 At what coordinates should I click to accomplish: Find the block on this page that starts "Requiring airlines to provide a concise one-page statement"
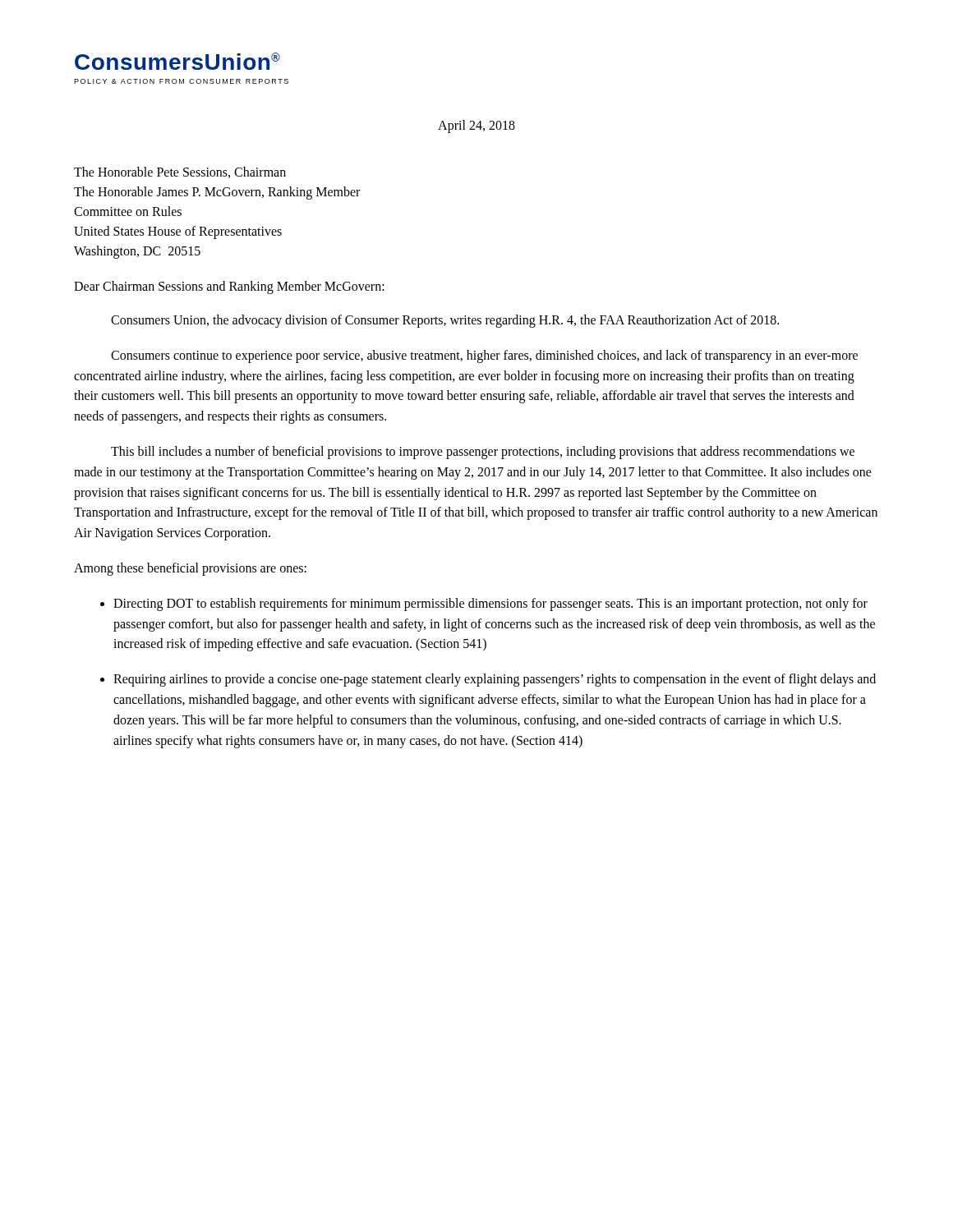495,710
